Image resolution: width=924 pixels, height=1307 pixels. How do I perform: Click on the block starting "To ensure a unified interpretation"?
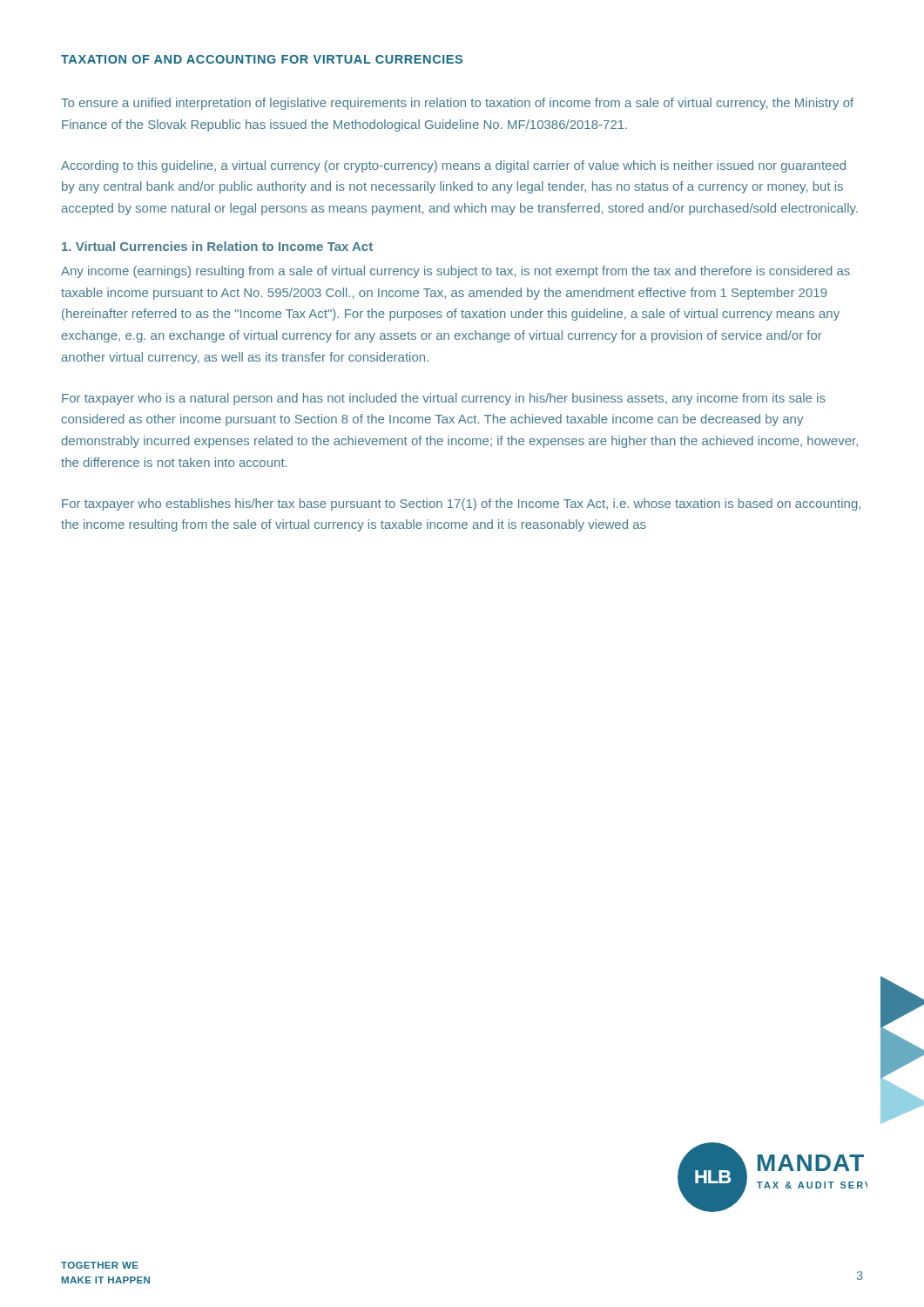pyautogui.click(x=457, y=113)
